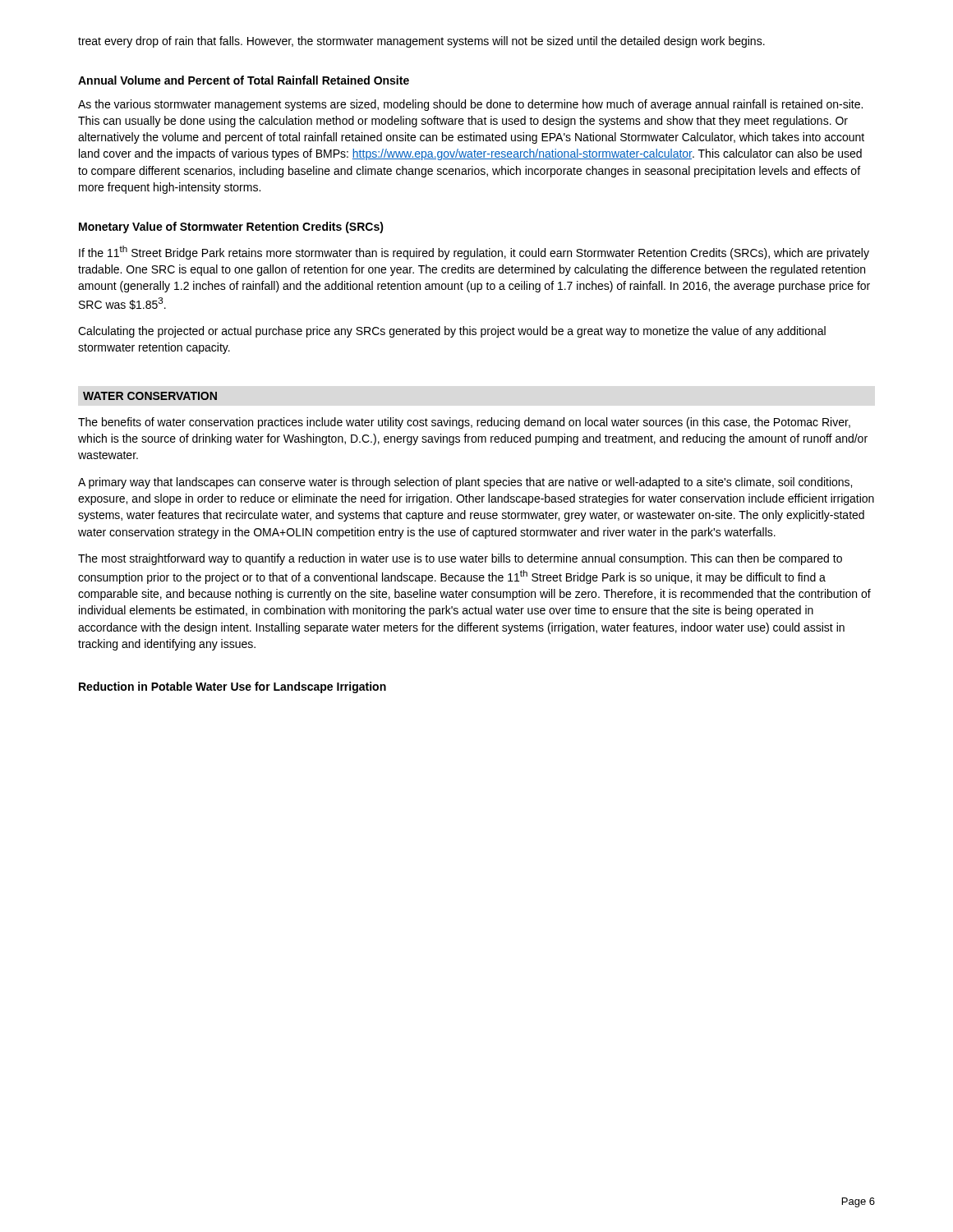The image size is (953, 1232).
Task: Click on the passage starting "WATER CONSERVATION"
Action: point(150,396)
